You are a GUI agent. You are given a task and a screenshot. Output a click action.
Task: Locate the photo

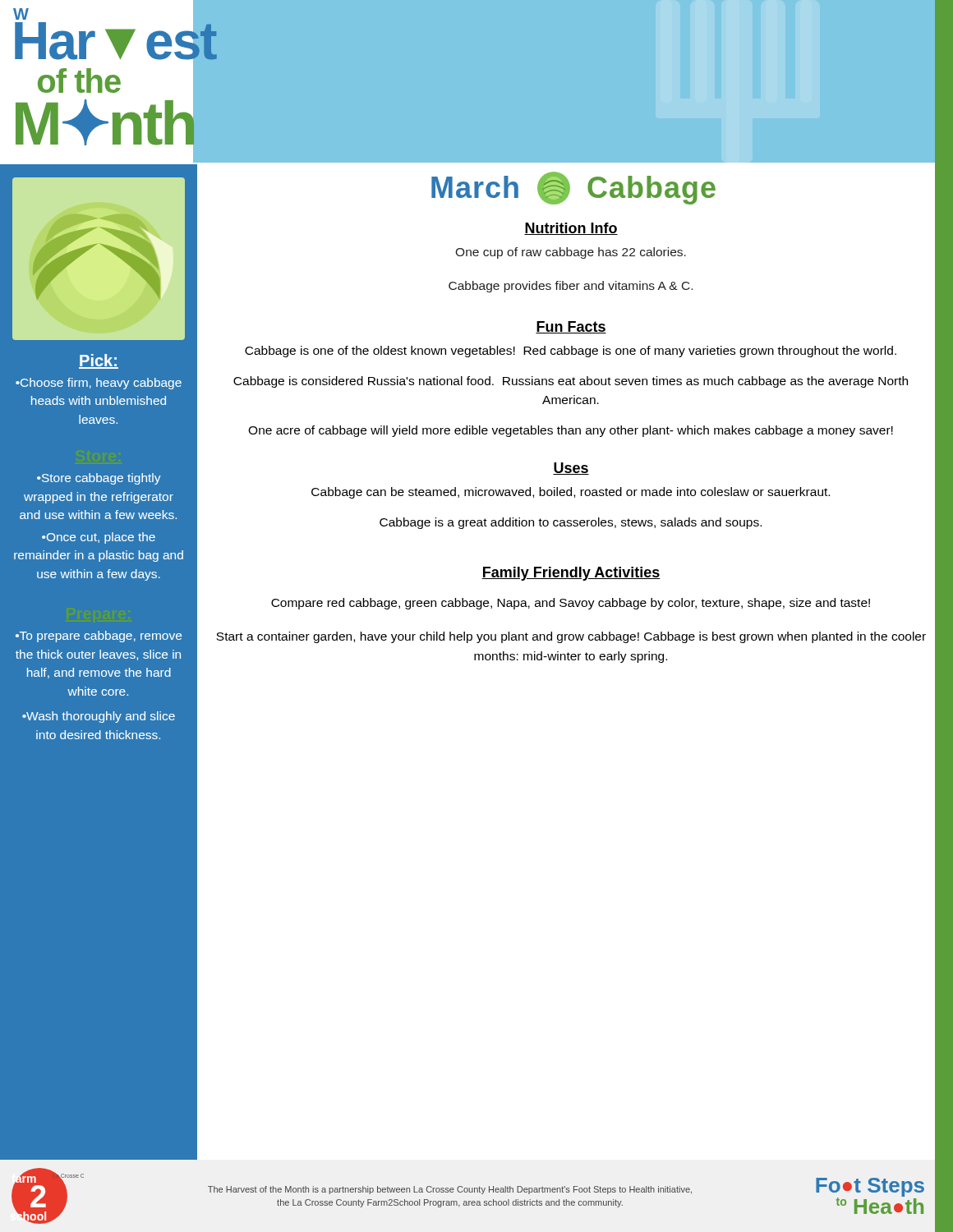[99, 259]
